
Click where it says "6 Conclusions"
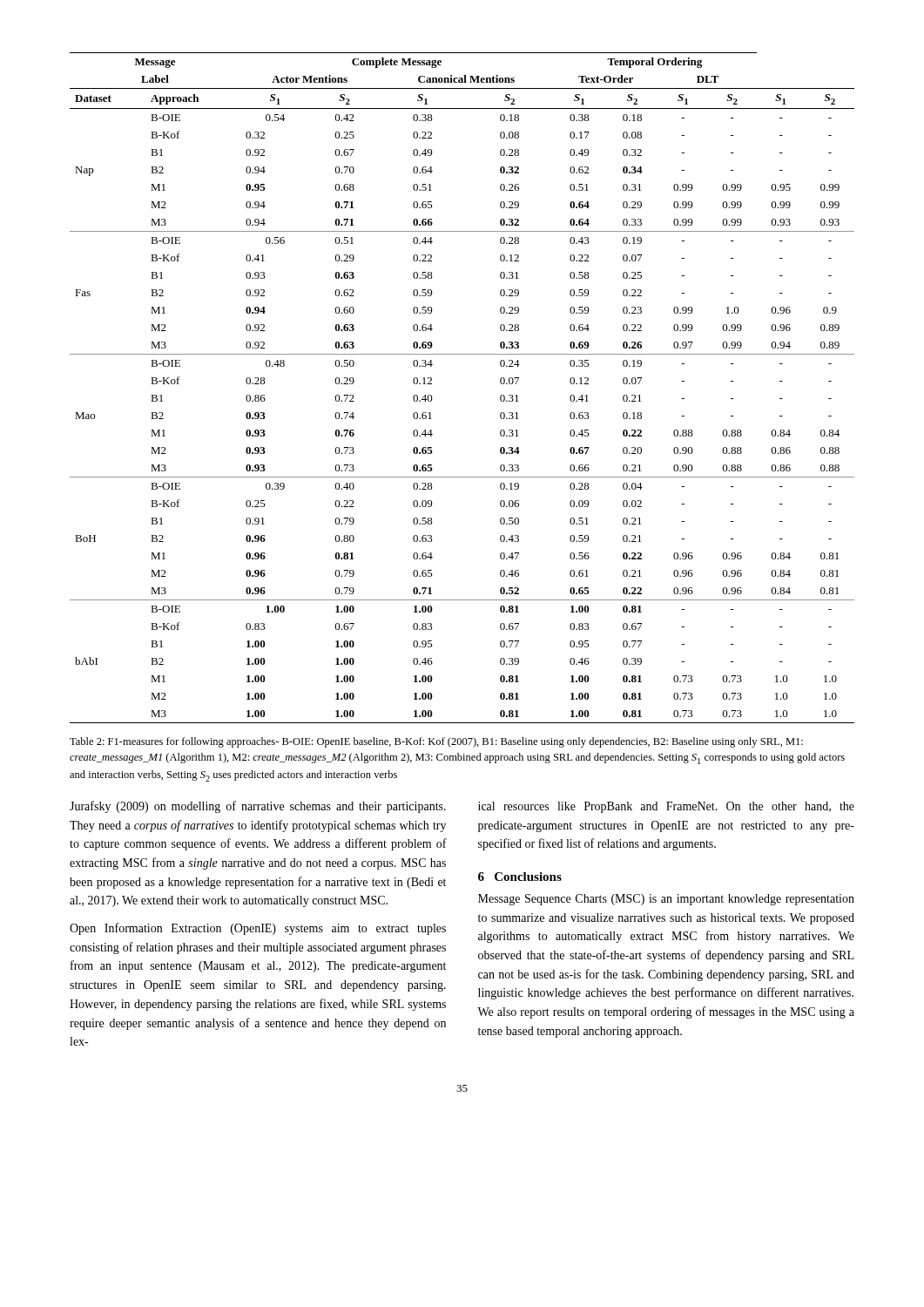(520, 877)
